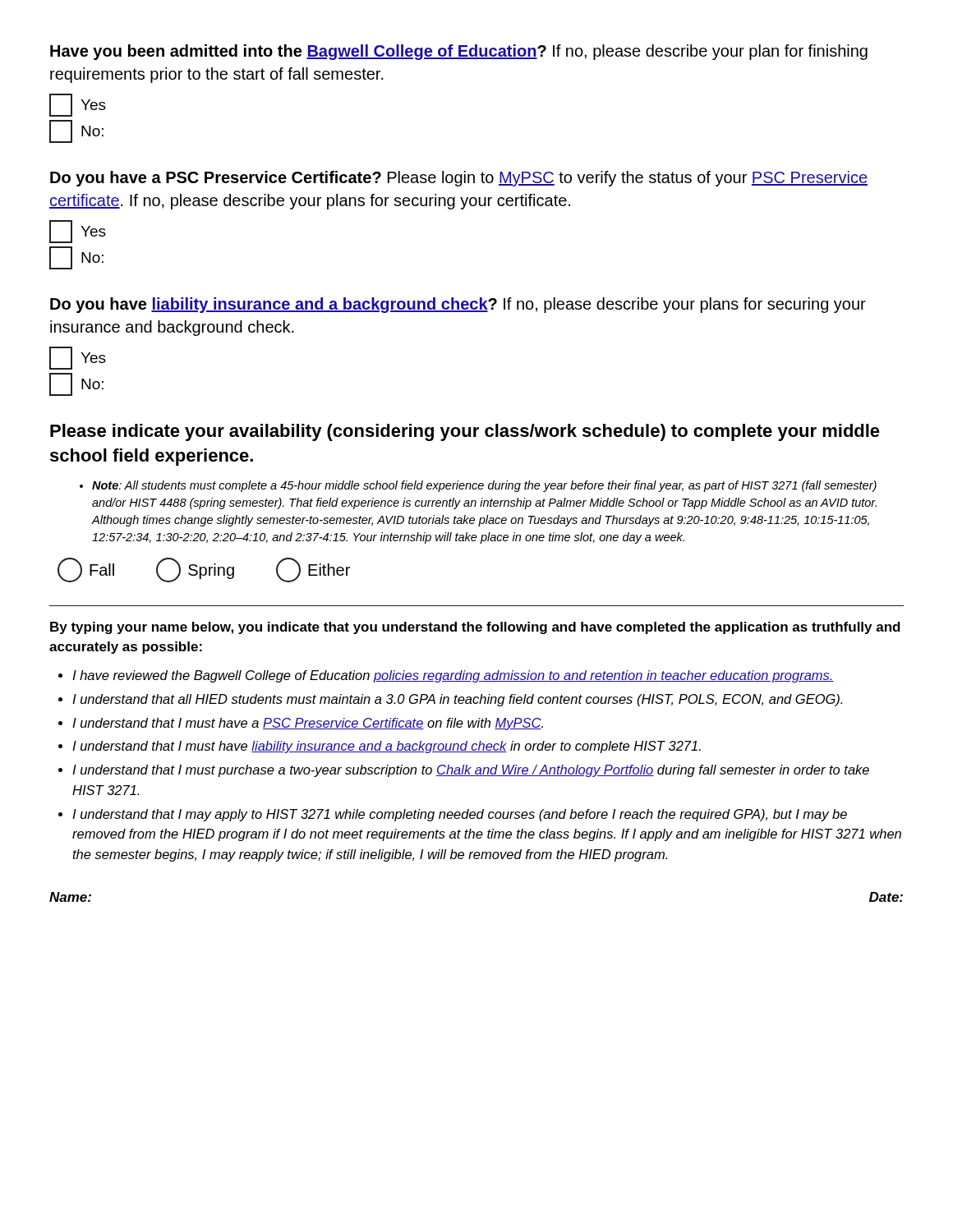Click on the list item that says "Note: All students must complete a 45-hour middle"

(x=489, y=512)
